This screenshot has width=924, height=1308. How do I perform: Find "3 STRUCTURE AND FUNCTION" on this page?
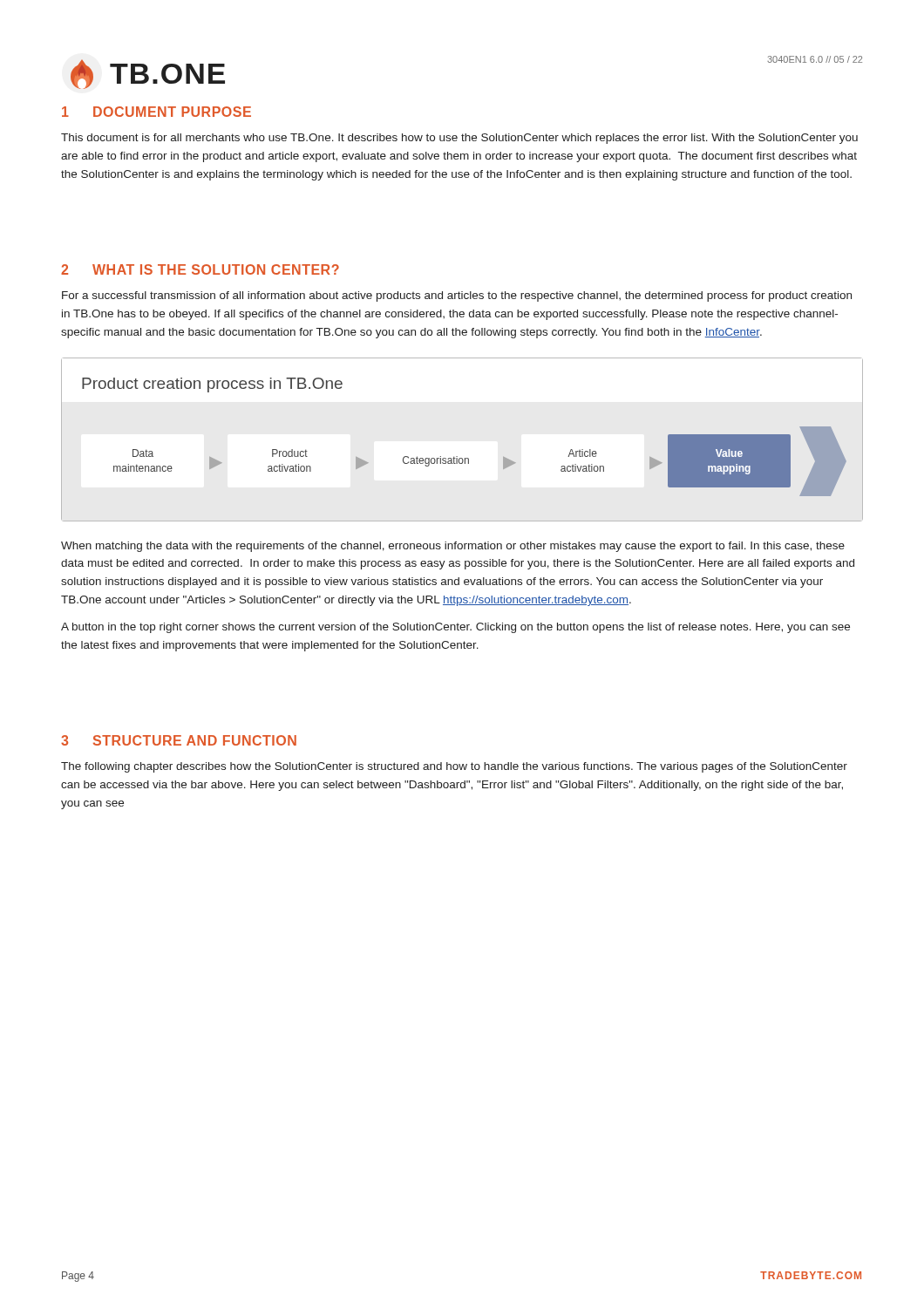click(179, 741)
